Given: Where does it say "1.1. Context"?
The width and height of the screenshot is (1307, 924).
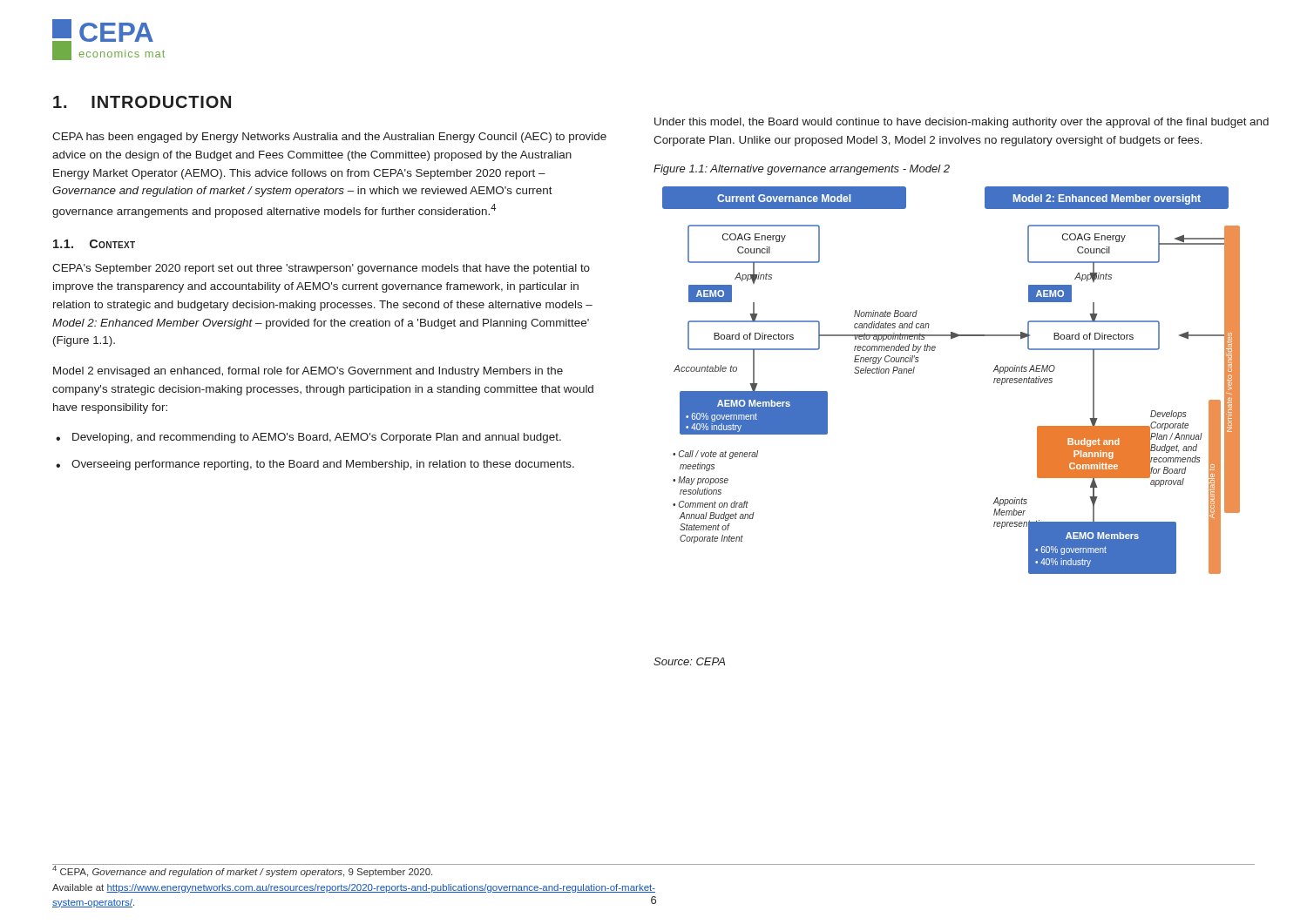Looking at the screenshot, I should (94, 244).
